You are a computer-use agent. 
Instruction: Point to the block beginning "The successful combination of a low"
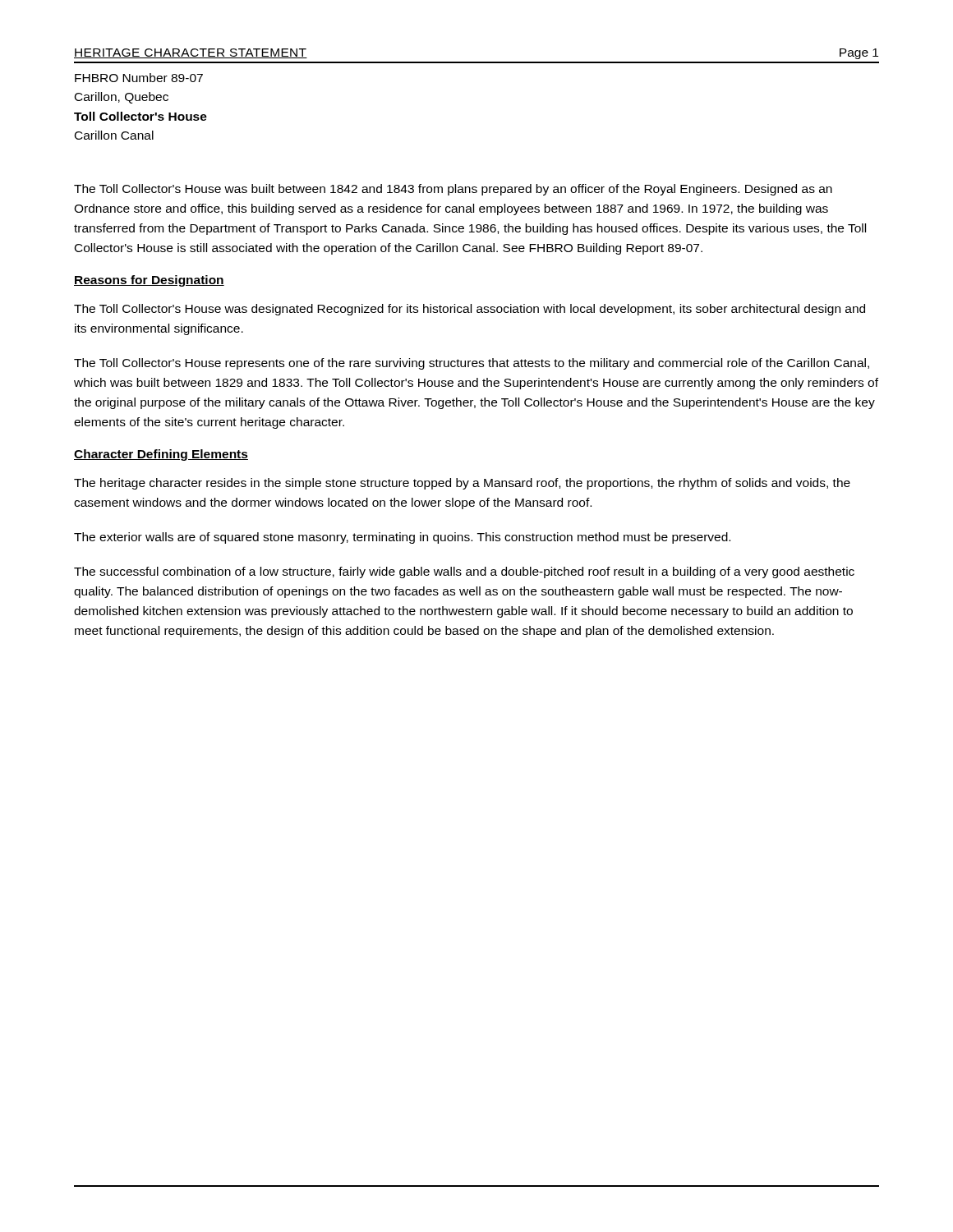pos(476,601)
